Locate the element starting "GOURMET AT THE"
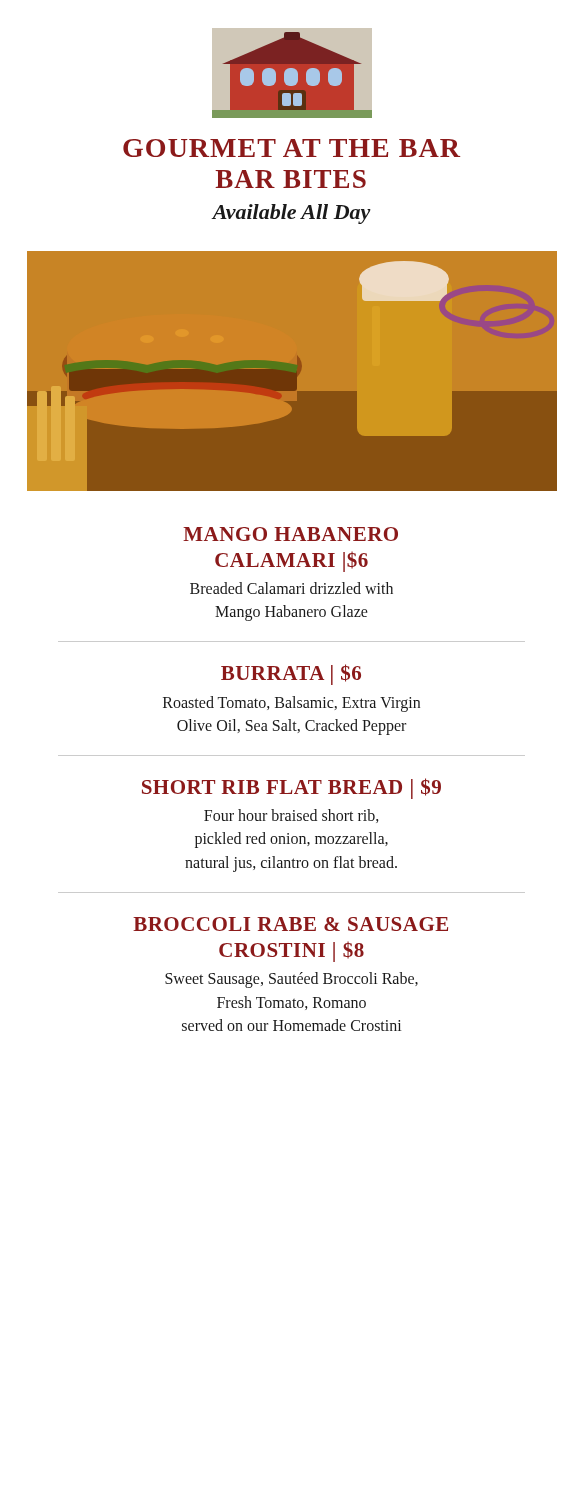The image size is (583, 1500). point(292,178)
